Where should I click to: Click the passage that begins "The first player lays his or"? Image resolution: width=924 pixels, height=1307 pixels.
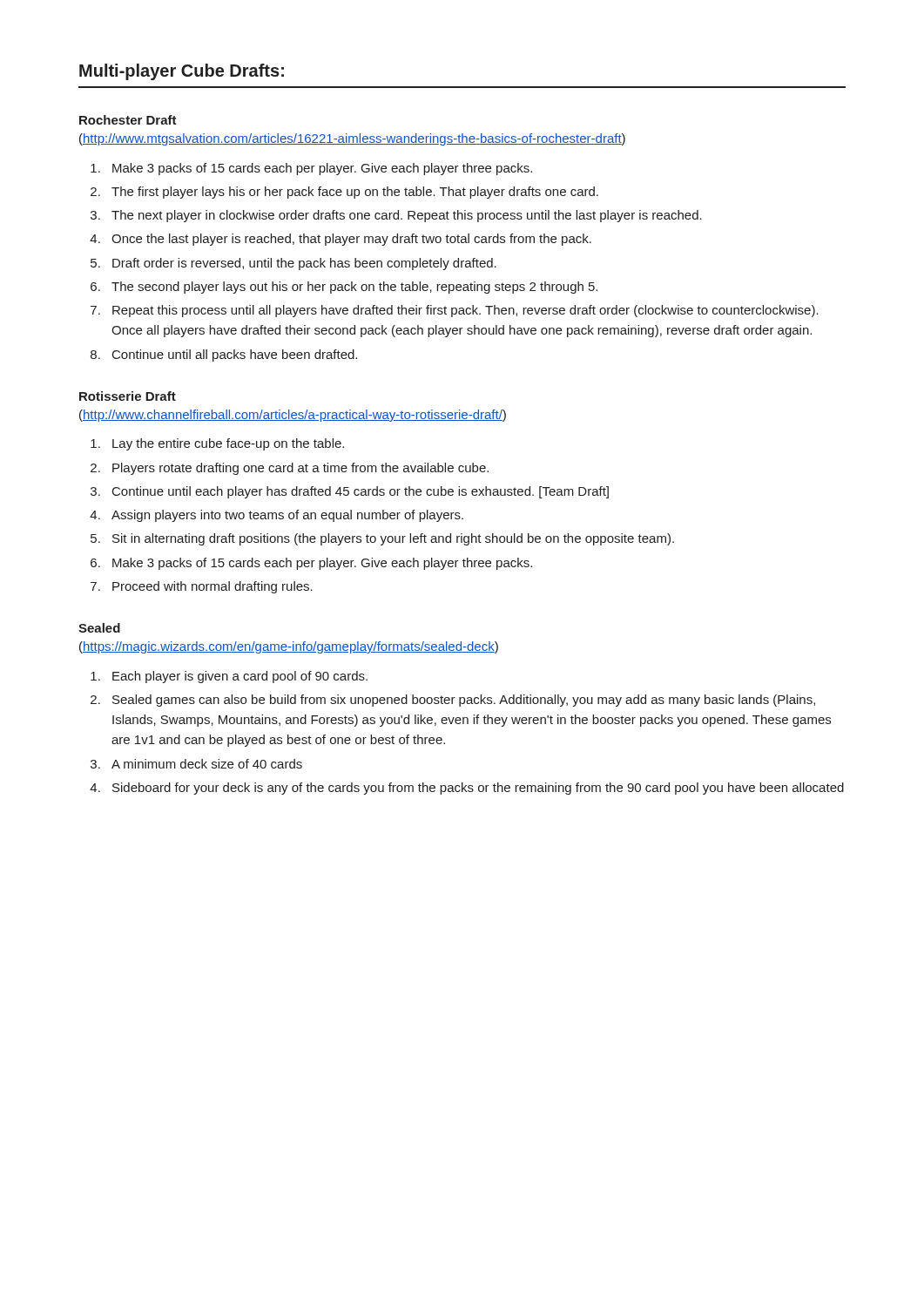tap(355, 191)
